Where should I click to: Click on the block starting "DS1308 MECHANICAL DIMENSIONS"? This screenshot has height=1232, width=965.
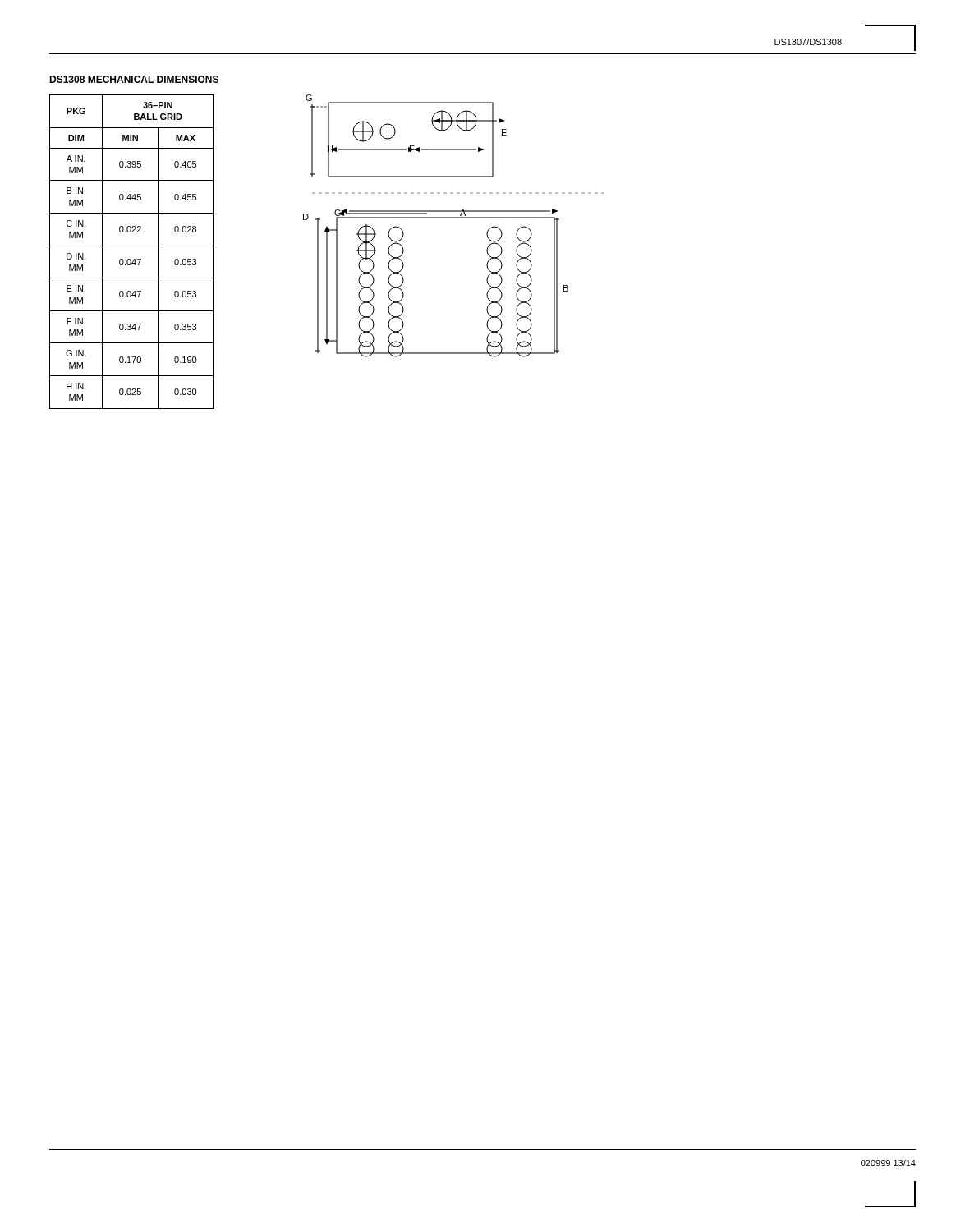tap(134, 80)
